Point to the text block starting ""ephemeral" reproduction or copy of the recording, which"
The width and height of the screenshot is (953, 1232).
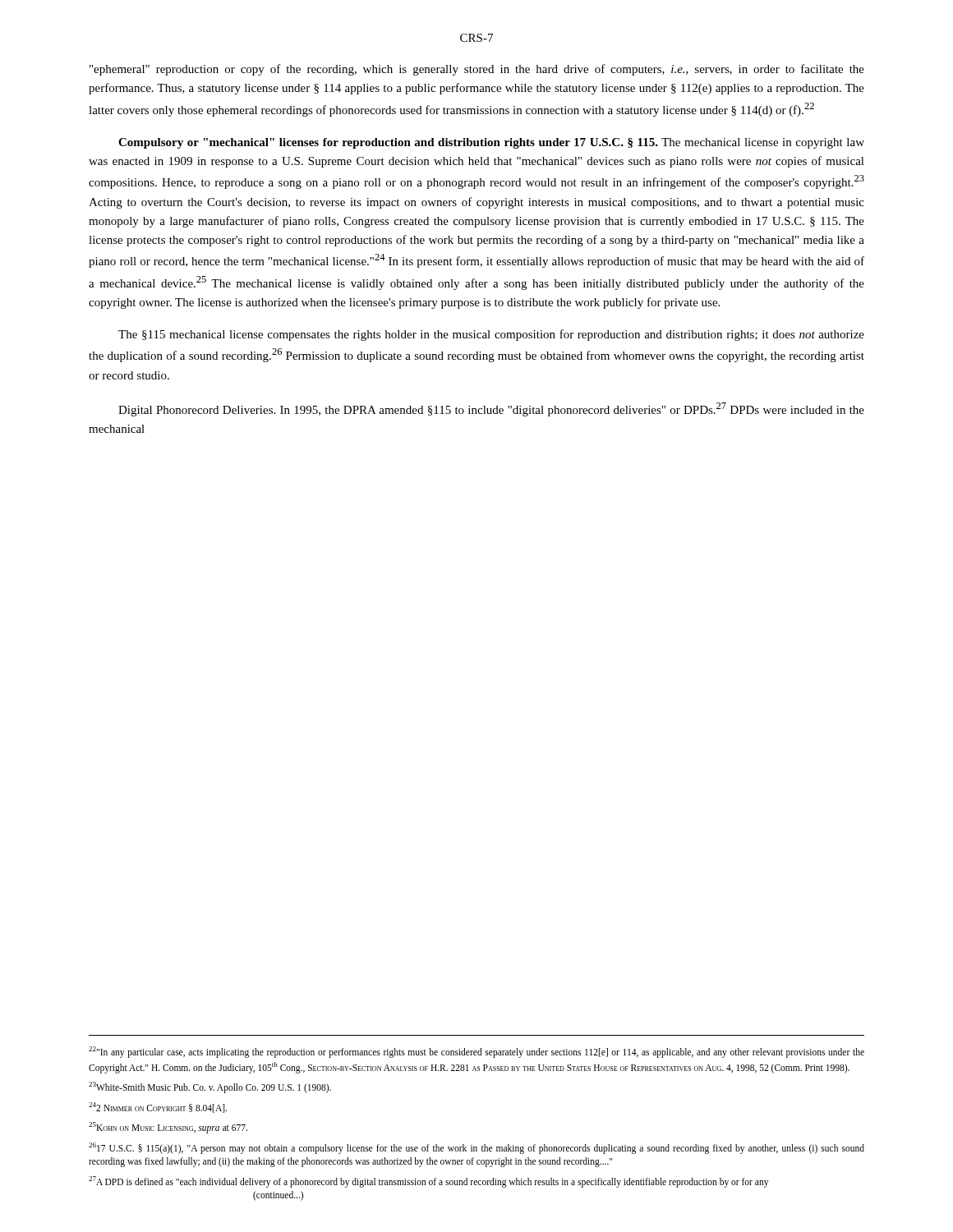pyautogui.click(x=476, y=90)
